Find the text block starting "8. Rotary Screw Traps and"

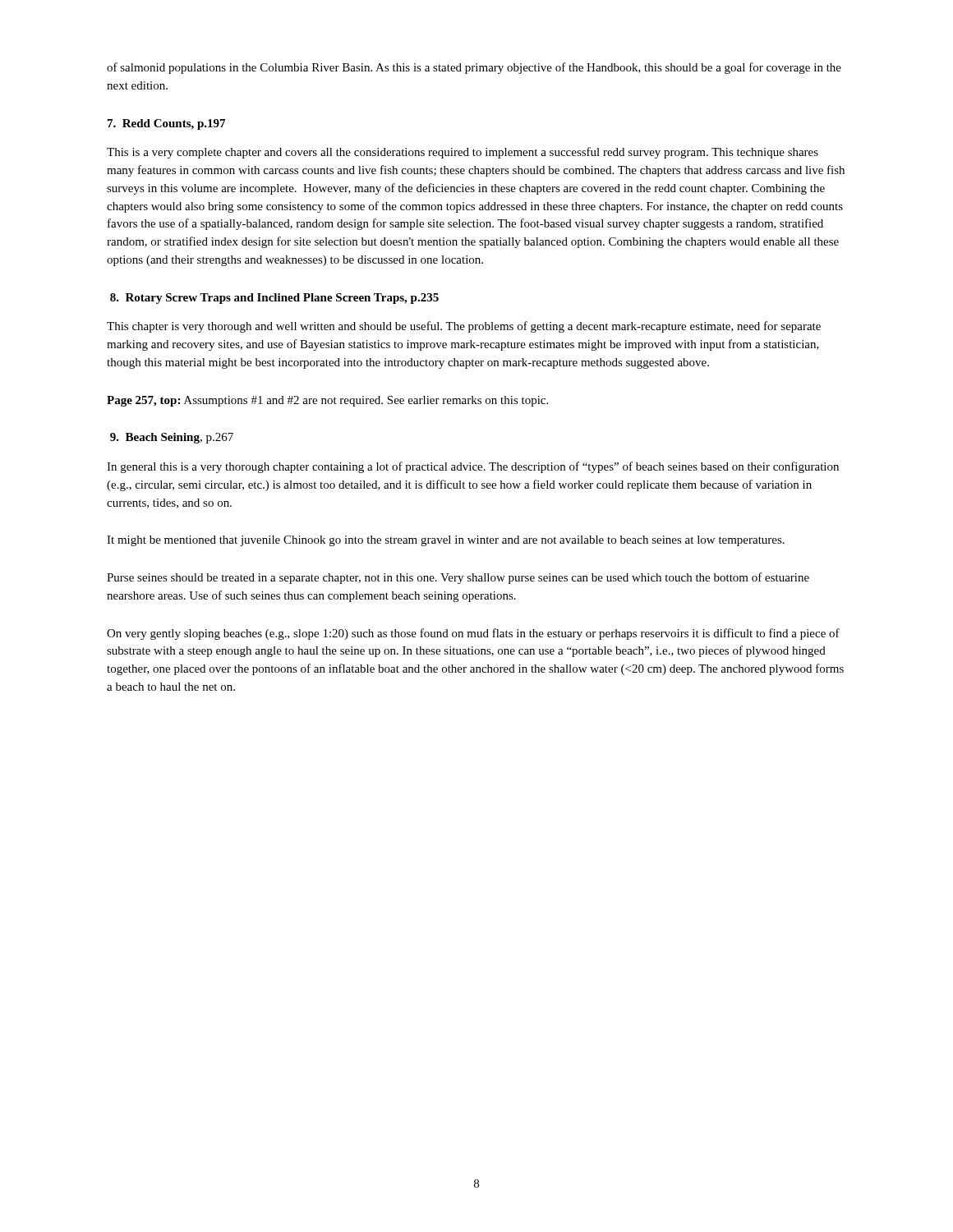pyautogui.click(x=274, y=299)
